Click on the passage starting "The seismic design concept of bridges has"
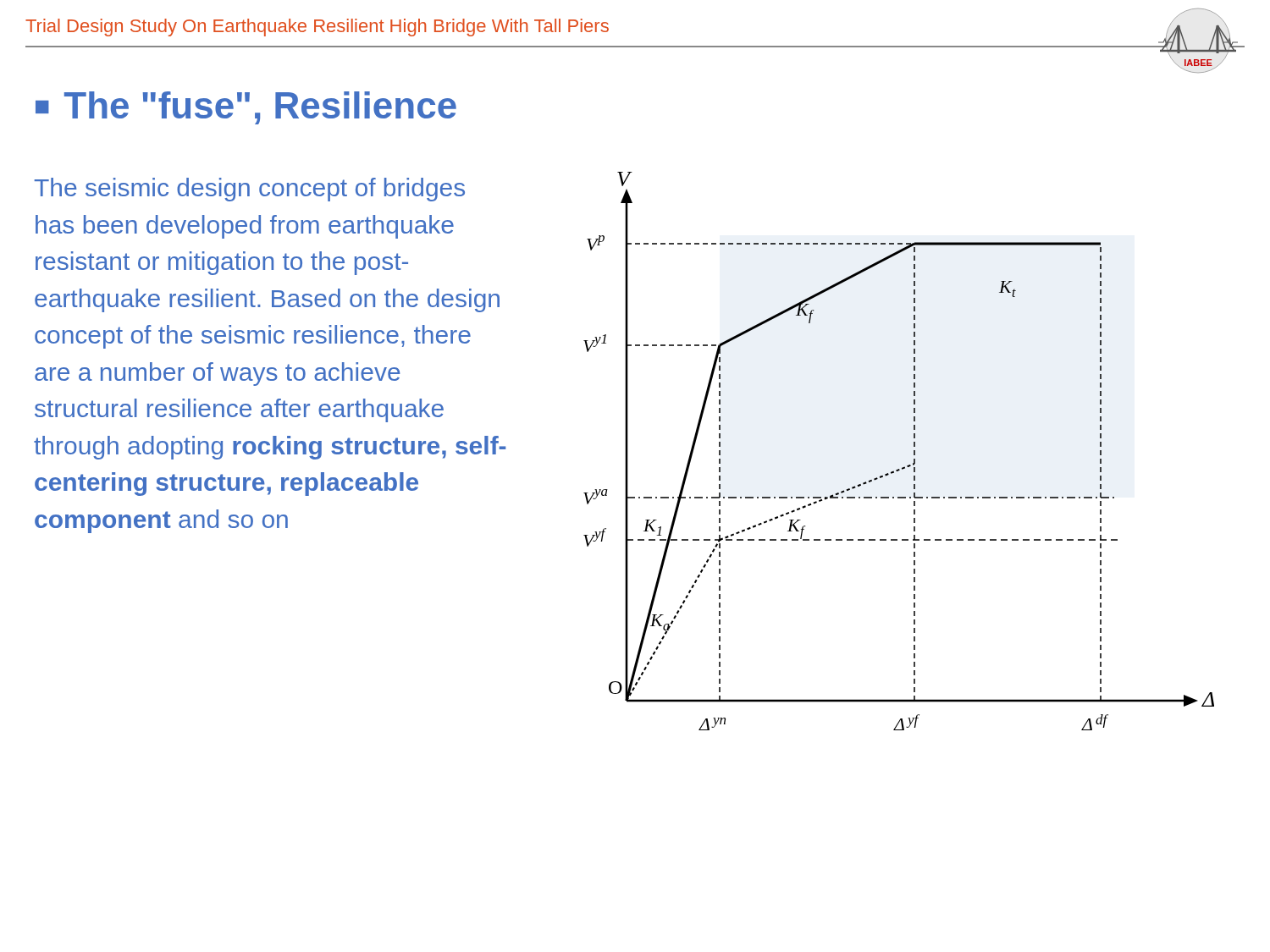 click(x=270, y=353)
